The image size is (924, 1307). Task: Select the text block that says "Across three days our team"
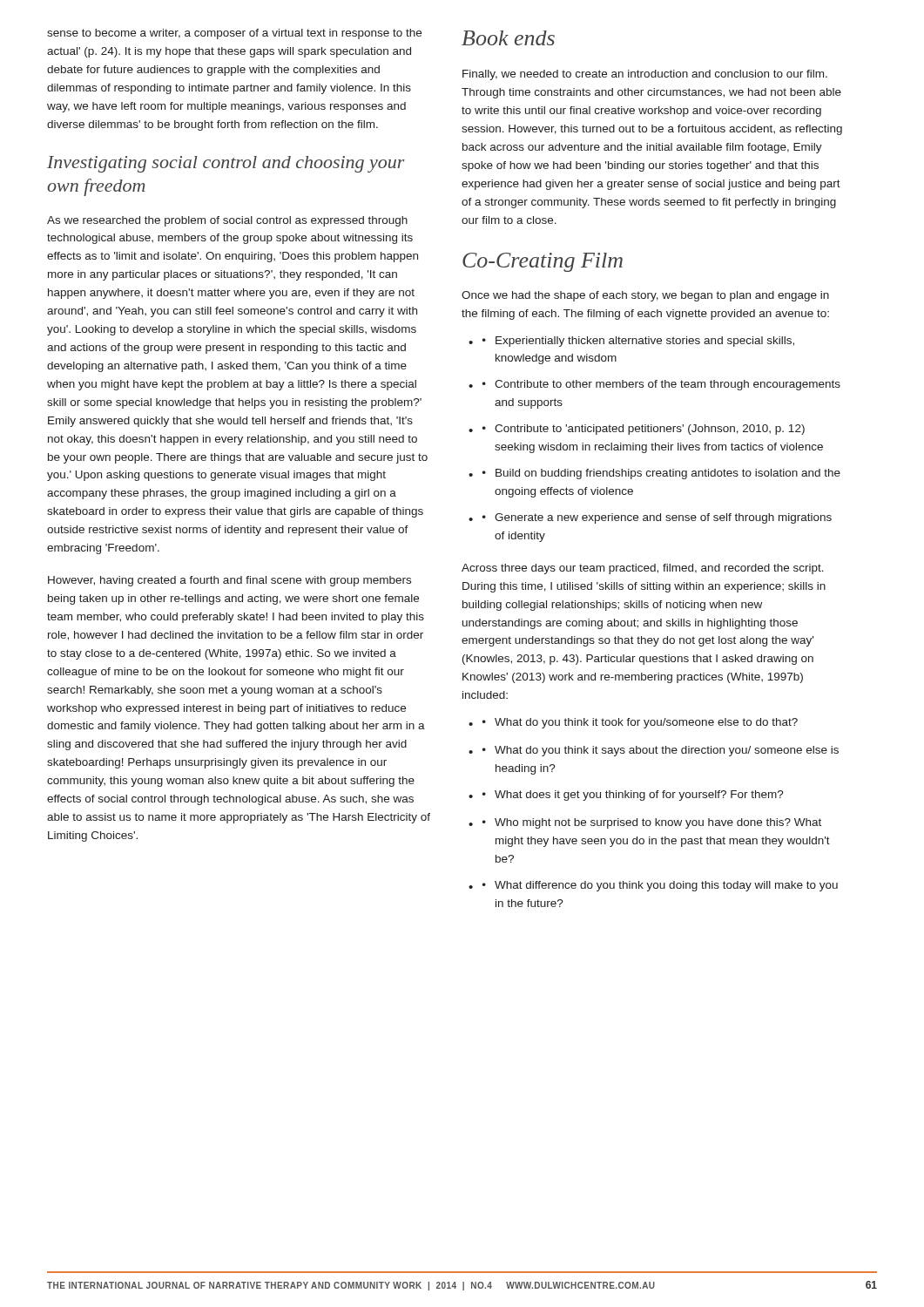click(644, 631)
